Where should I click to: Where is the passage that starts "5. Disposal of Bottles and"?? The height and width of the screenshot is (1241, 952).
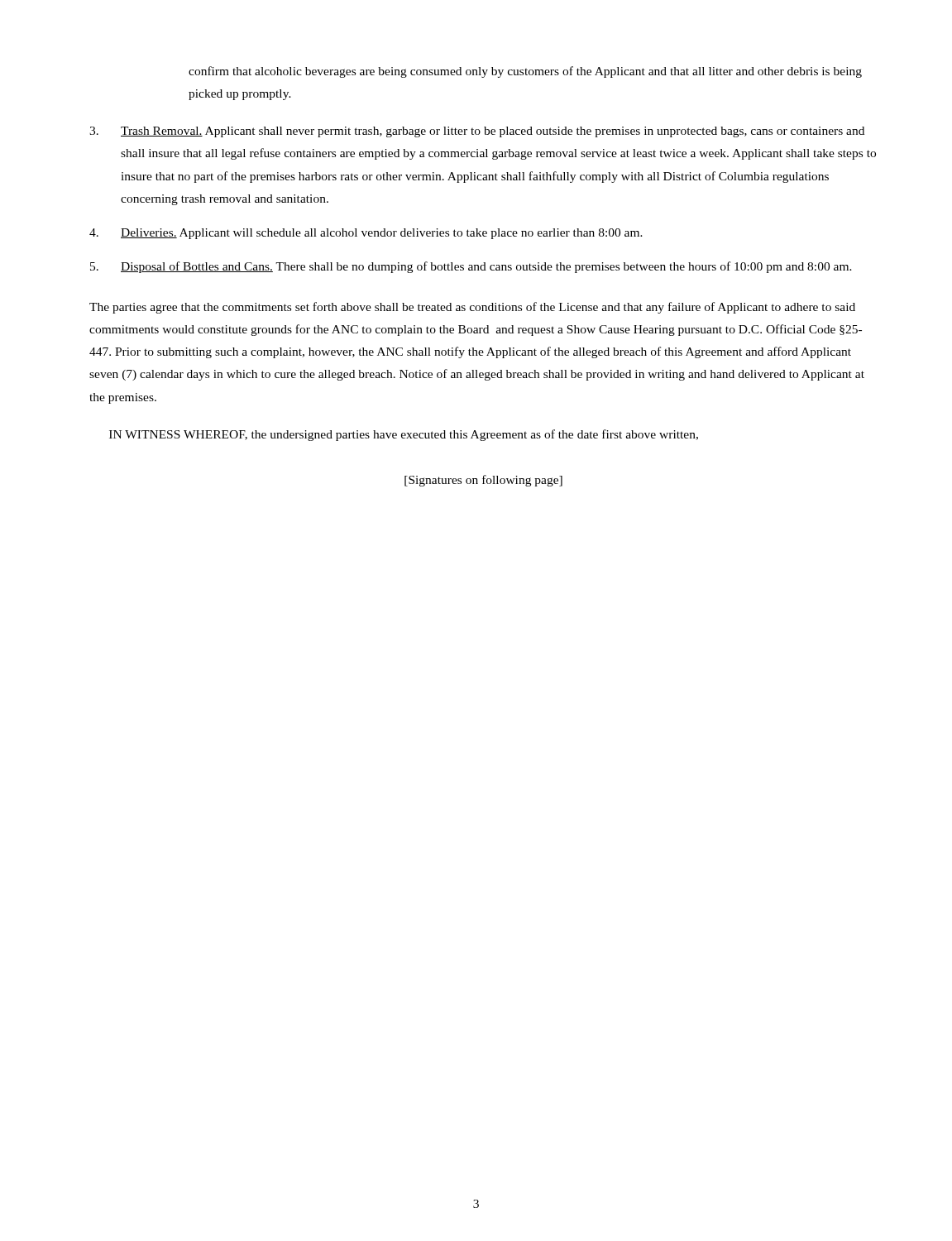[x=483, y=266]
